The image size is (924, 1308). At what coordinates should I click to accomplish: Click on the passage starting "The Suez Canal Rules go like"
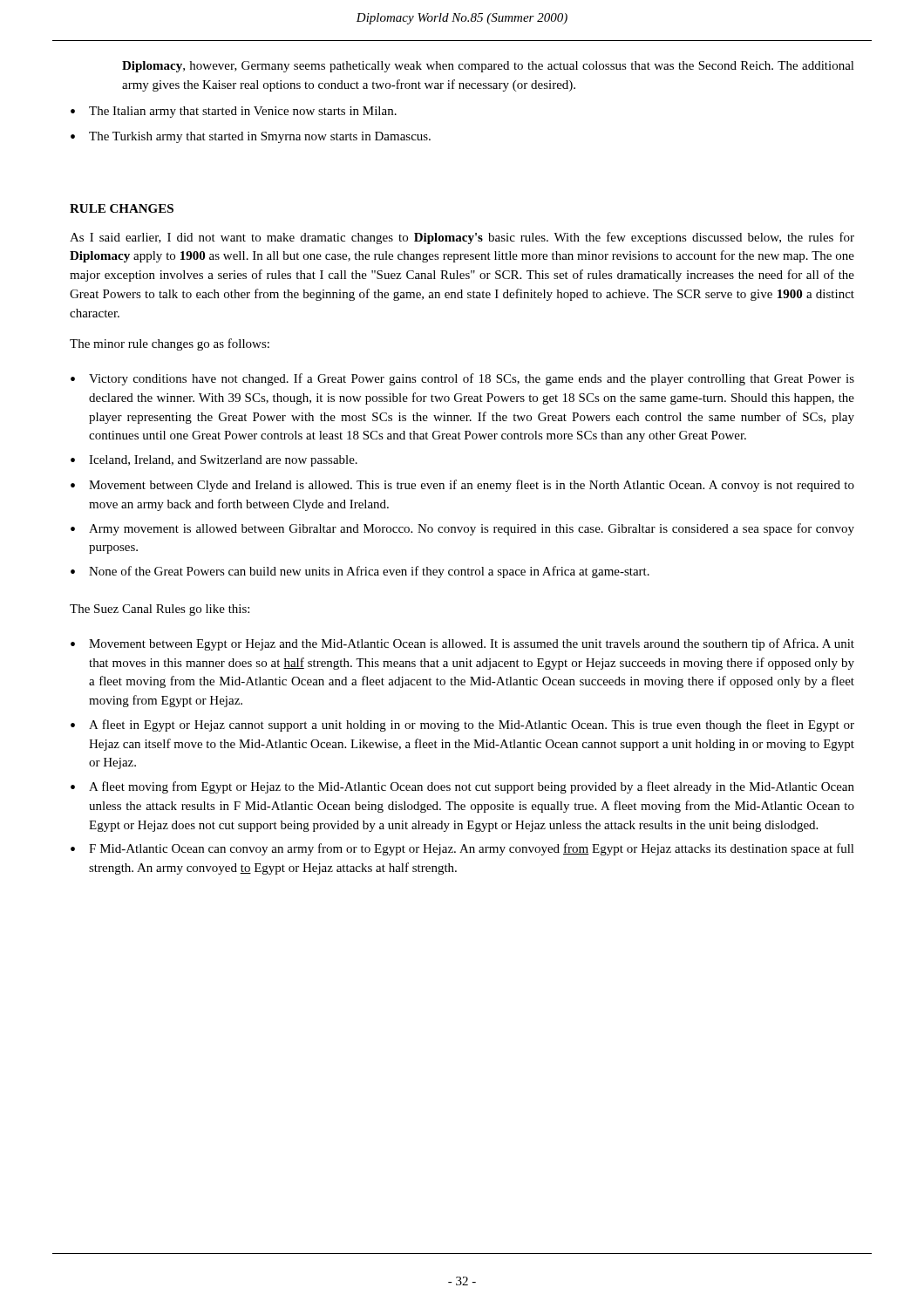160,609
